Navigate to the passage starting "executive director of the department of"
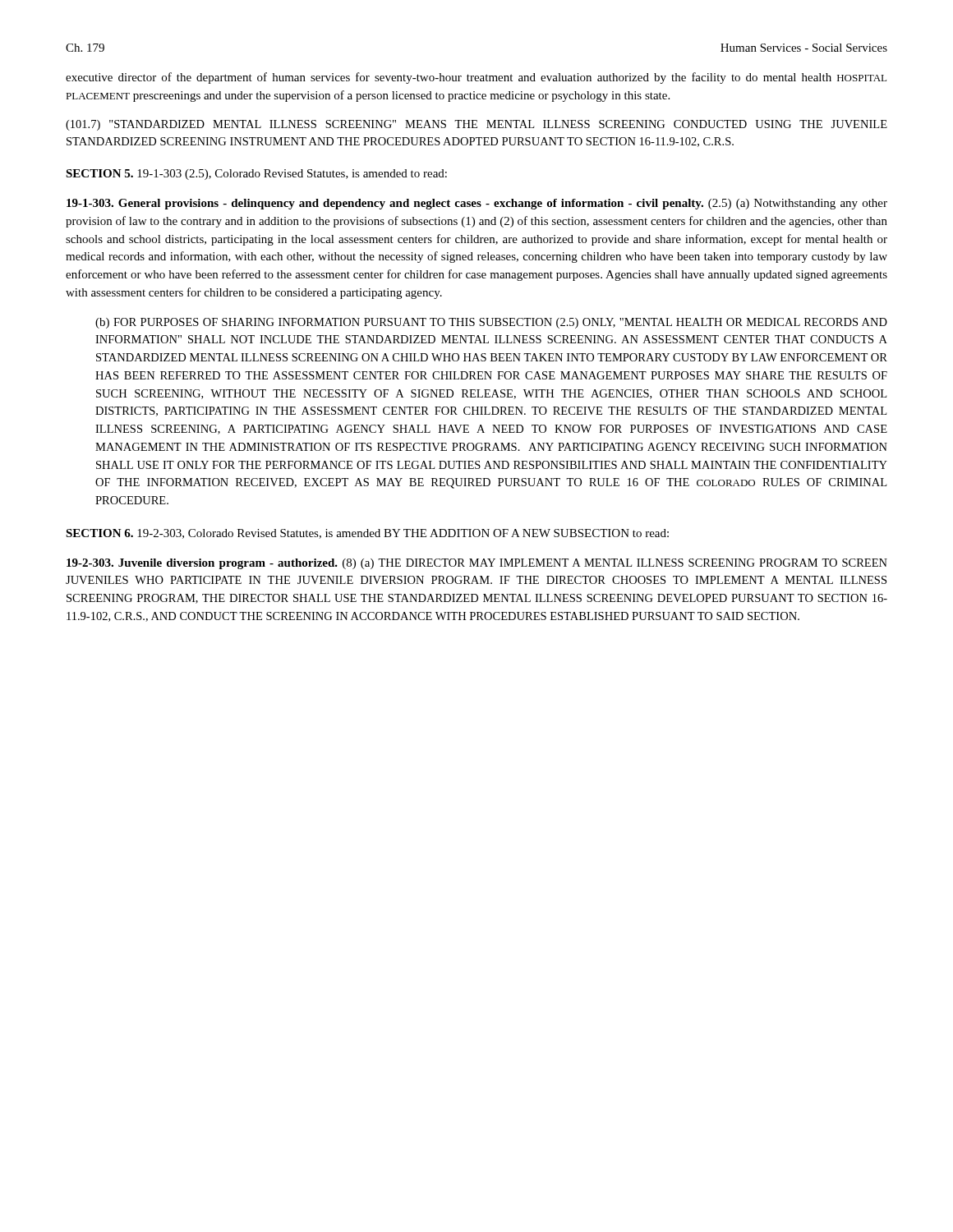 tap(476, 86)
